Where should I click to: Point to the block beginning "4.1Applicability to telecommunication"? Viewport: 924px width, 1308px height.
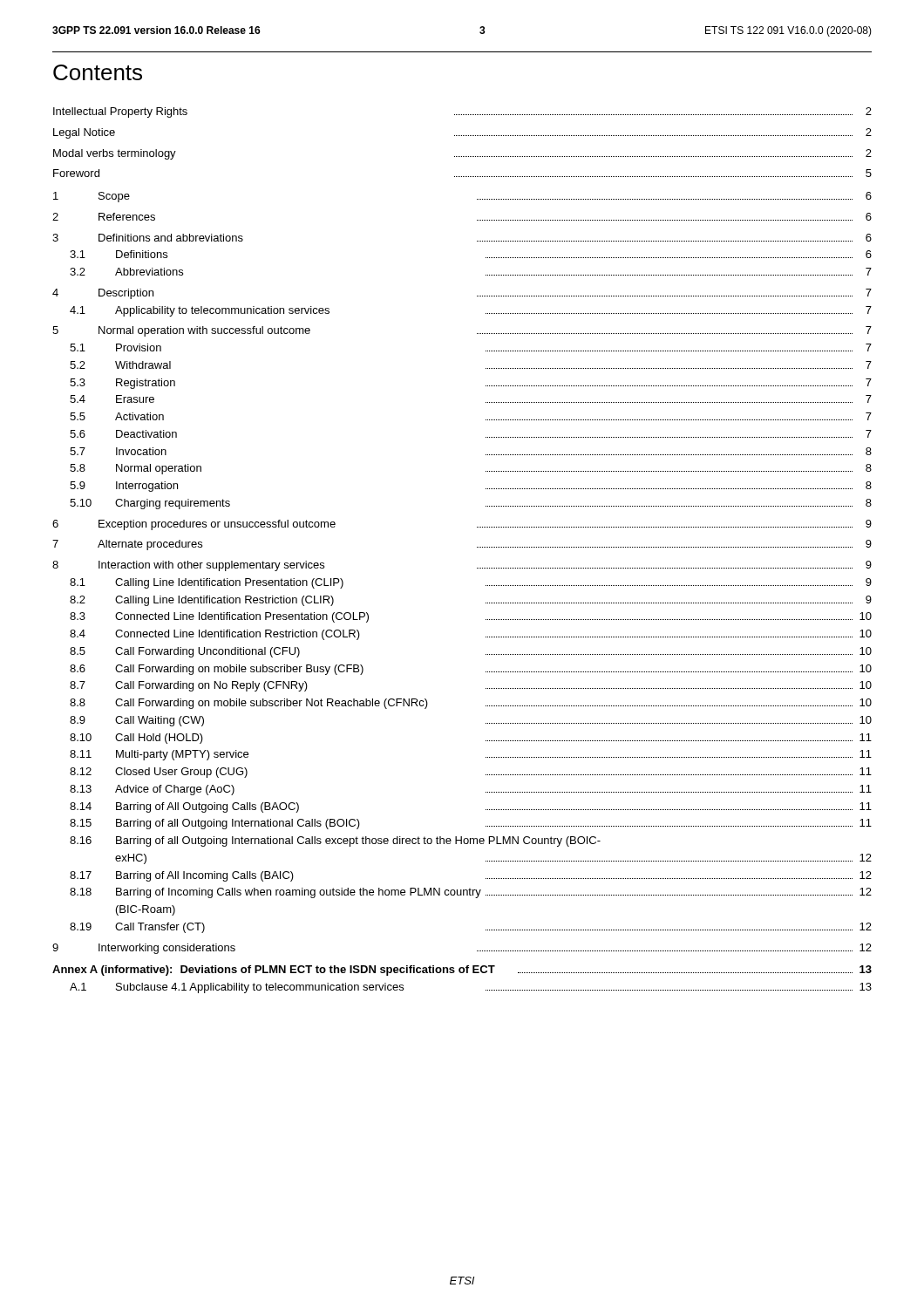(225, 311)
